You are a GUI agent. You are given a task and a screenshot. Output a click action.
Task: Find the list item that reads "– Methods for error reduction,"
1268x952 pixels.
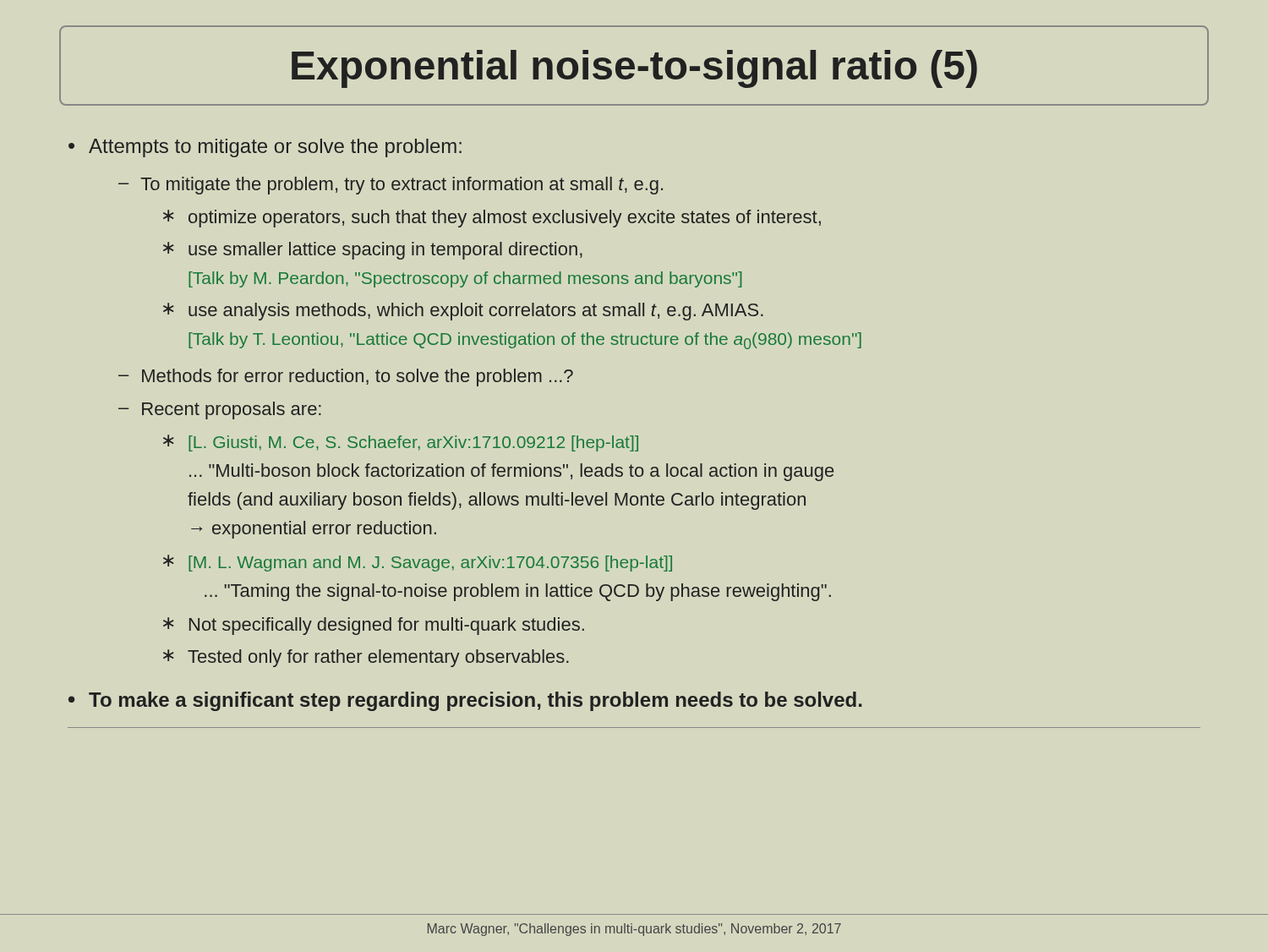click(346, 376)
